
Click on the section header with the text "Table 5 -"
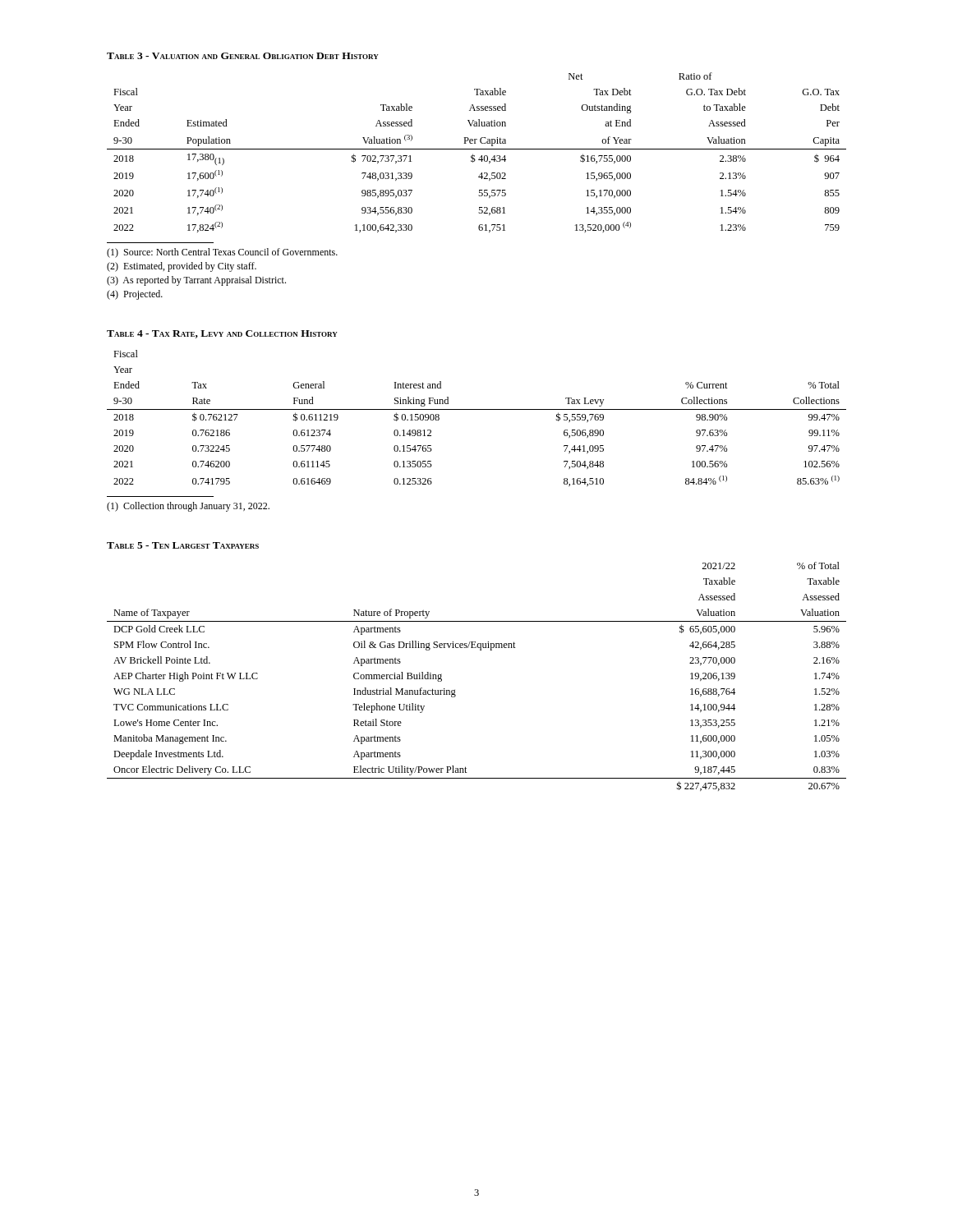pyautogui.click(x=183, y=545)
